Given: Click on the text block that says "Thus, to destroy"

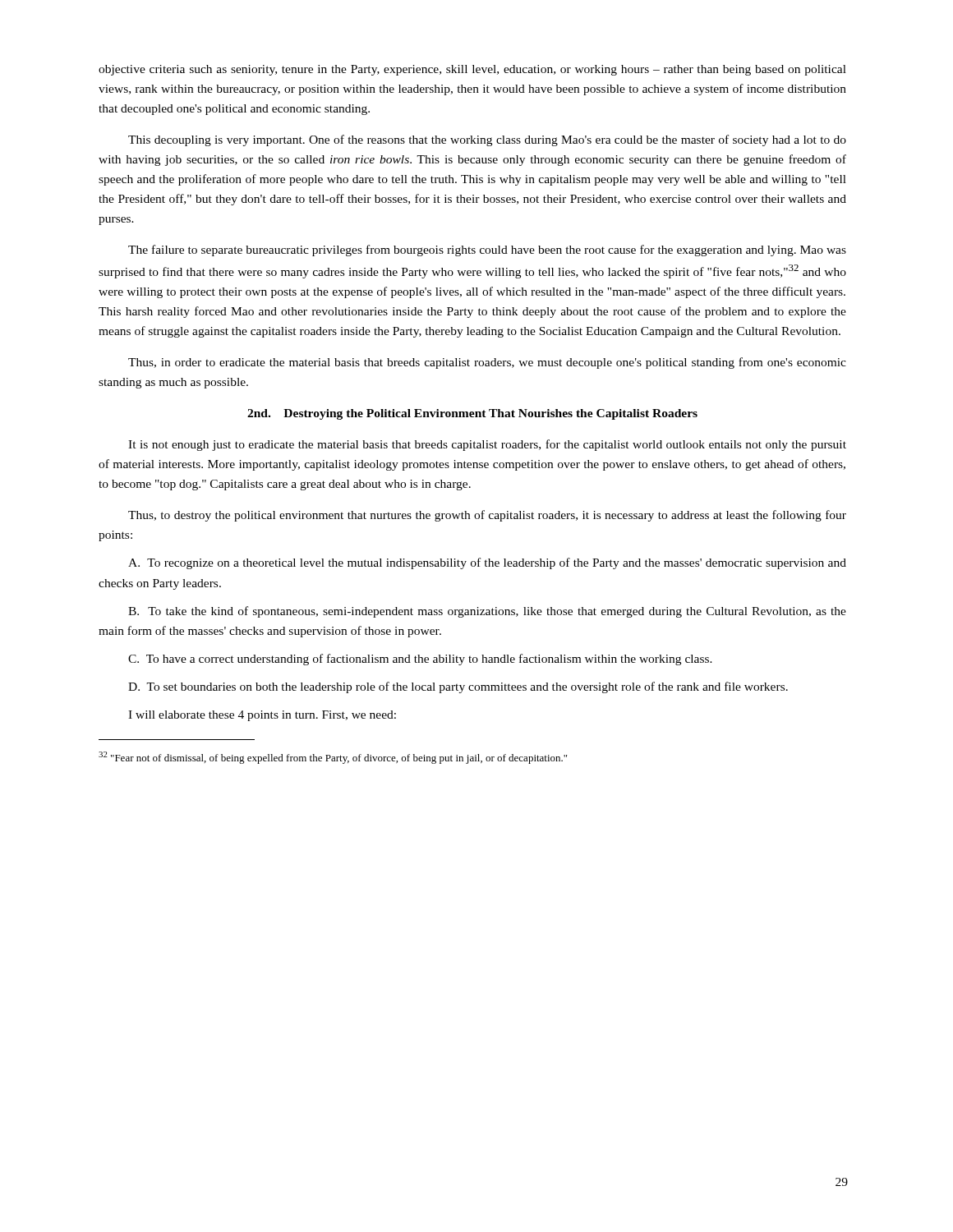Looking at the screenshot, I should (x=472, y=525).
